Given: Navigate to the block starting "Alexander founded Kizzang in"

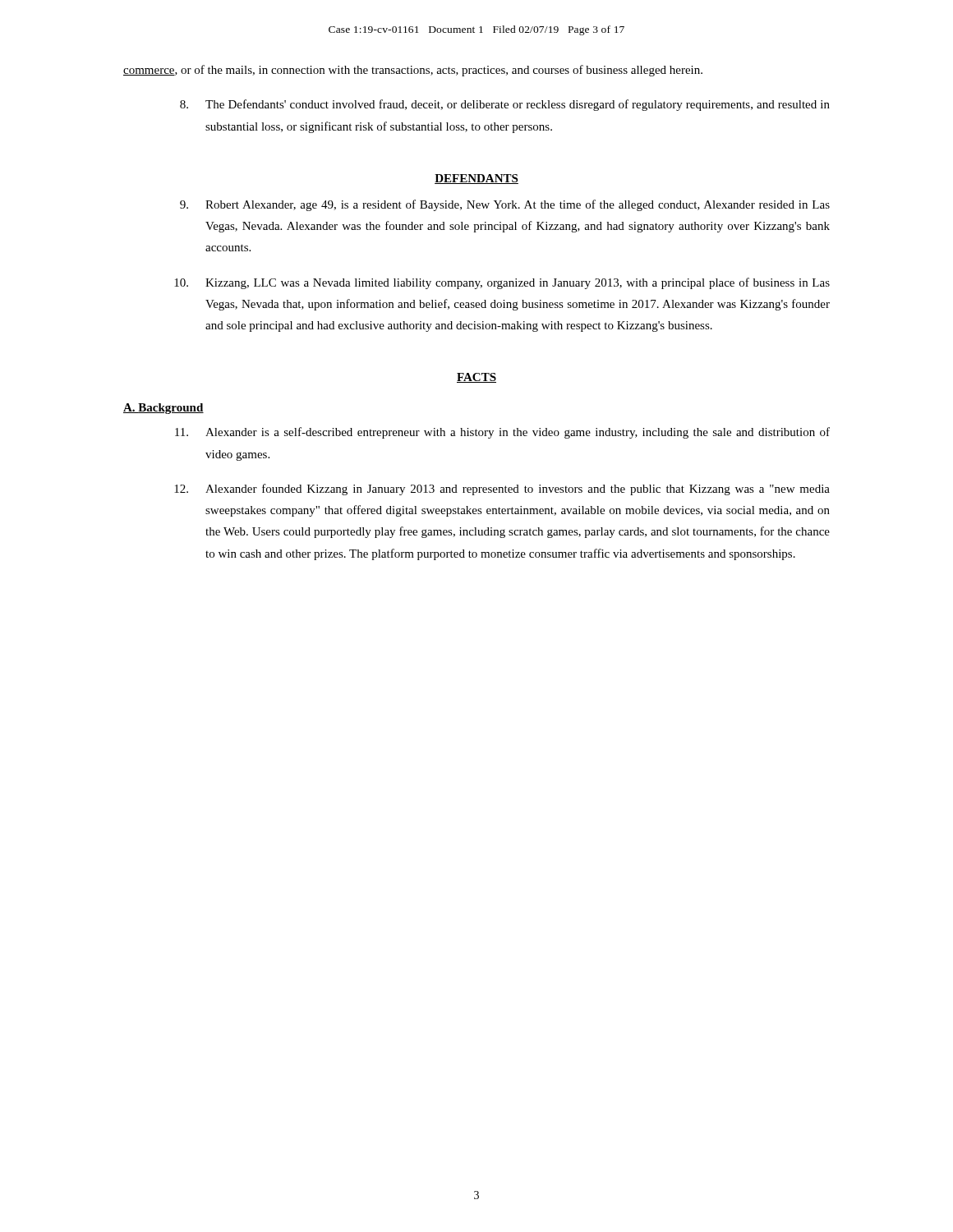Looking at the screenshot, I should pos(476,521).
